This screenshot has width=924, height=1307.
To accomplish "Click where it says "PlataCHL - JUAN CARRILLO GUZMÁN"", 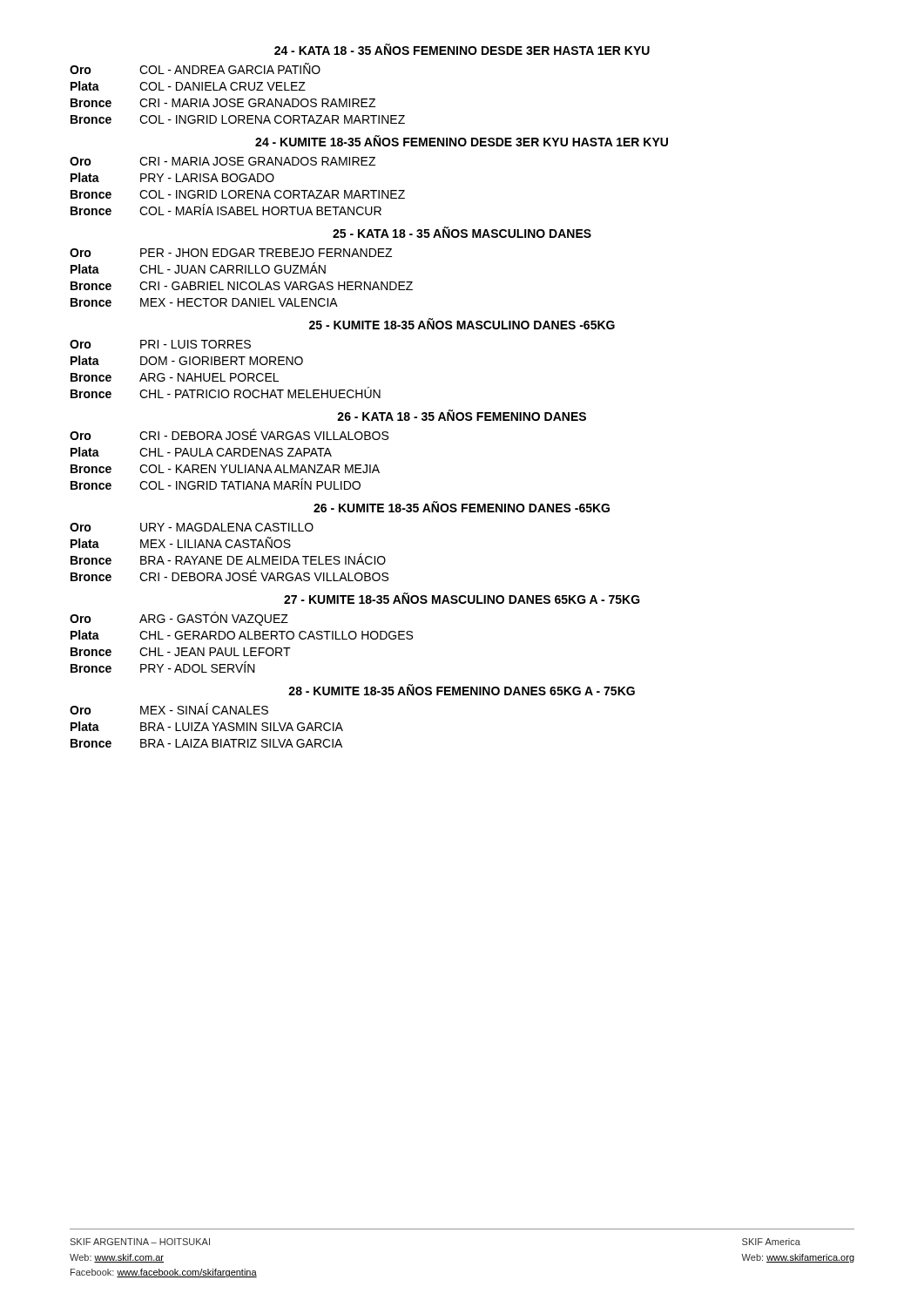I will (x=198, y=268).
